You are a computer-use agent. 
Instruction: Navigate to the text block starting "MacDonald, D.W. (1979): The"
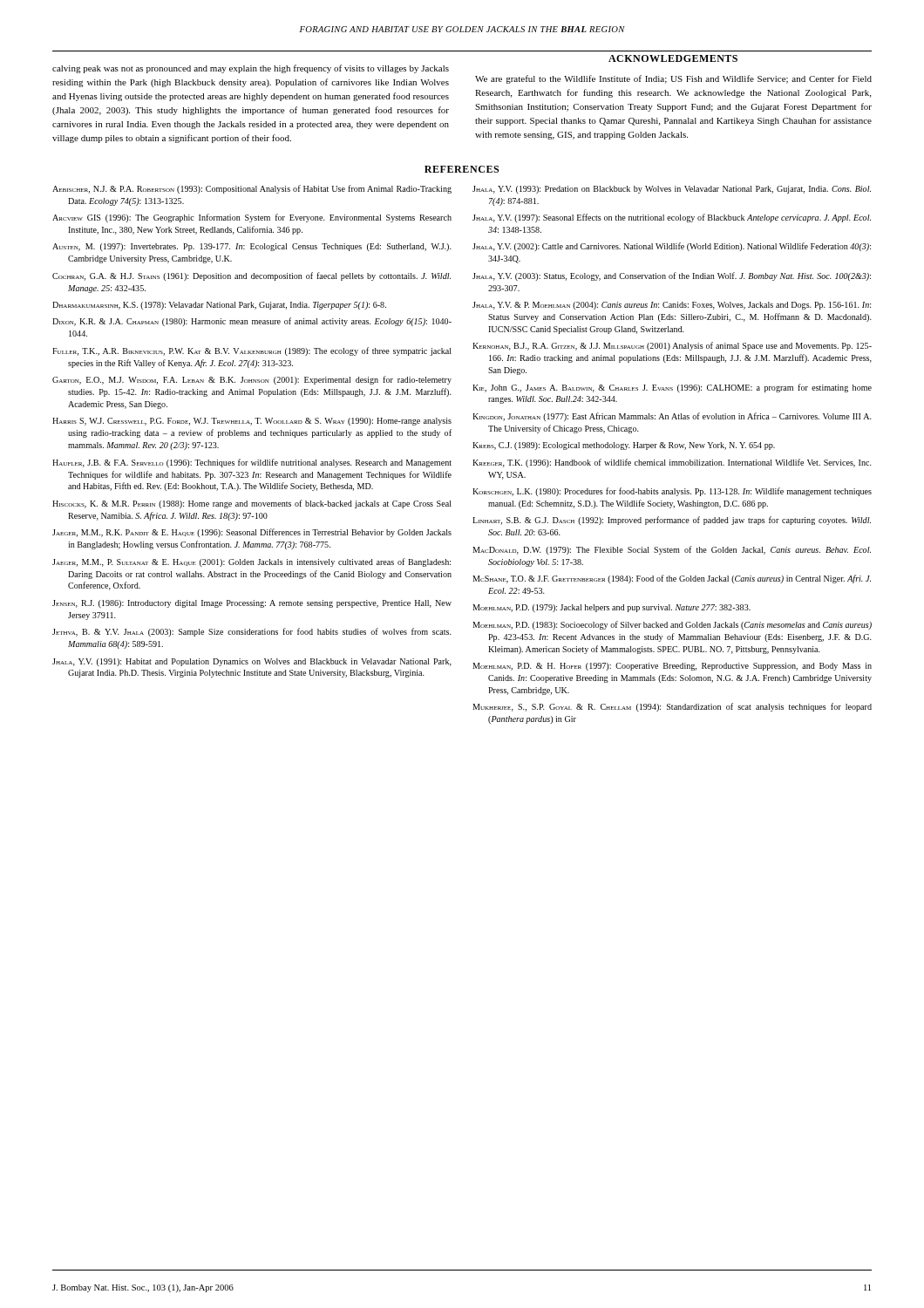672,556
